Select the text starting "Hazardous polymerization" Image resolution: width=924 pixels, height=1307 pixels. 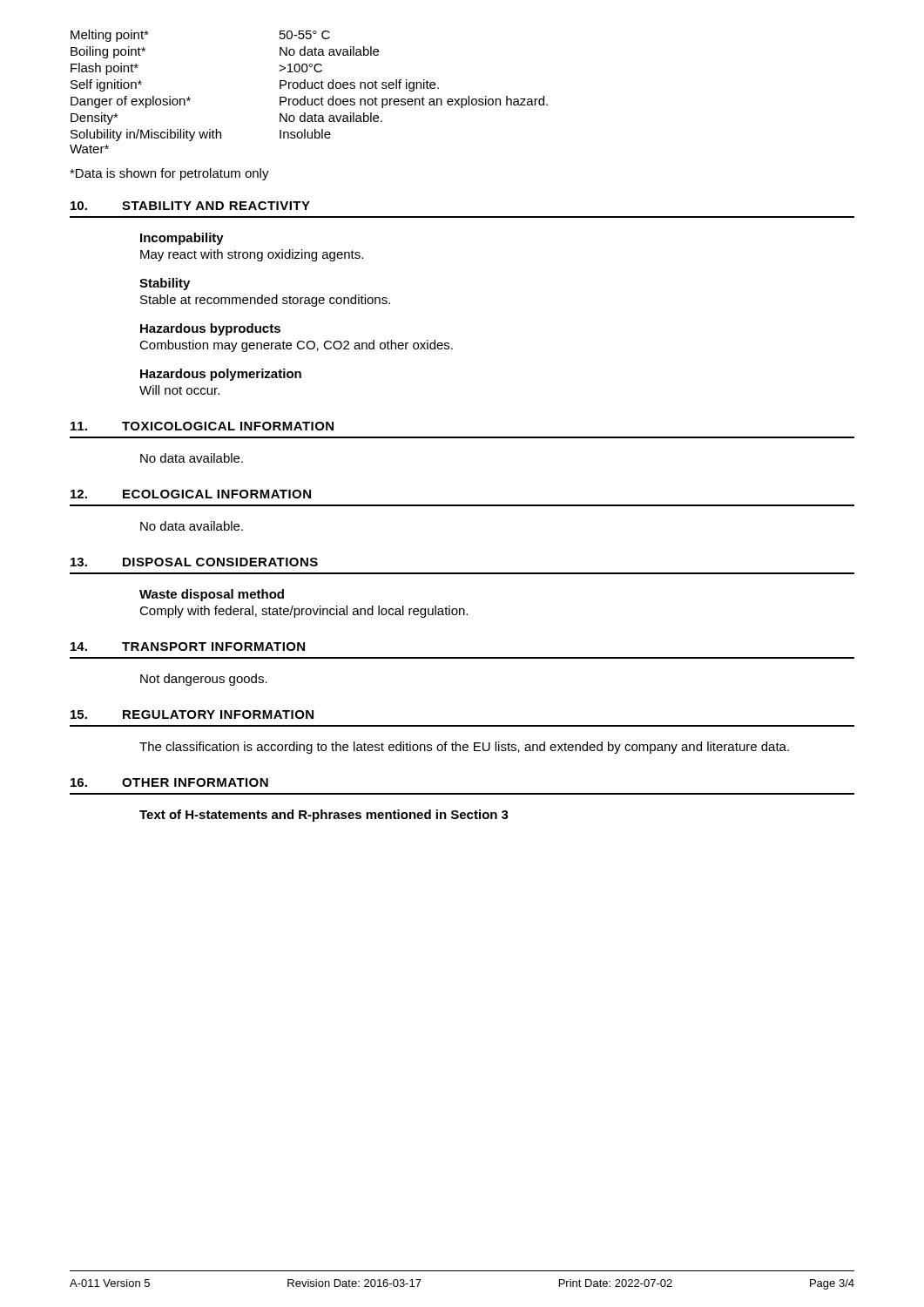point(221,373)
